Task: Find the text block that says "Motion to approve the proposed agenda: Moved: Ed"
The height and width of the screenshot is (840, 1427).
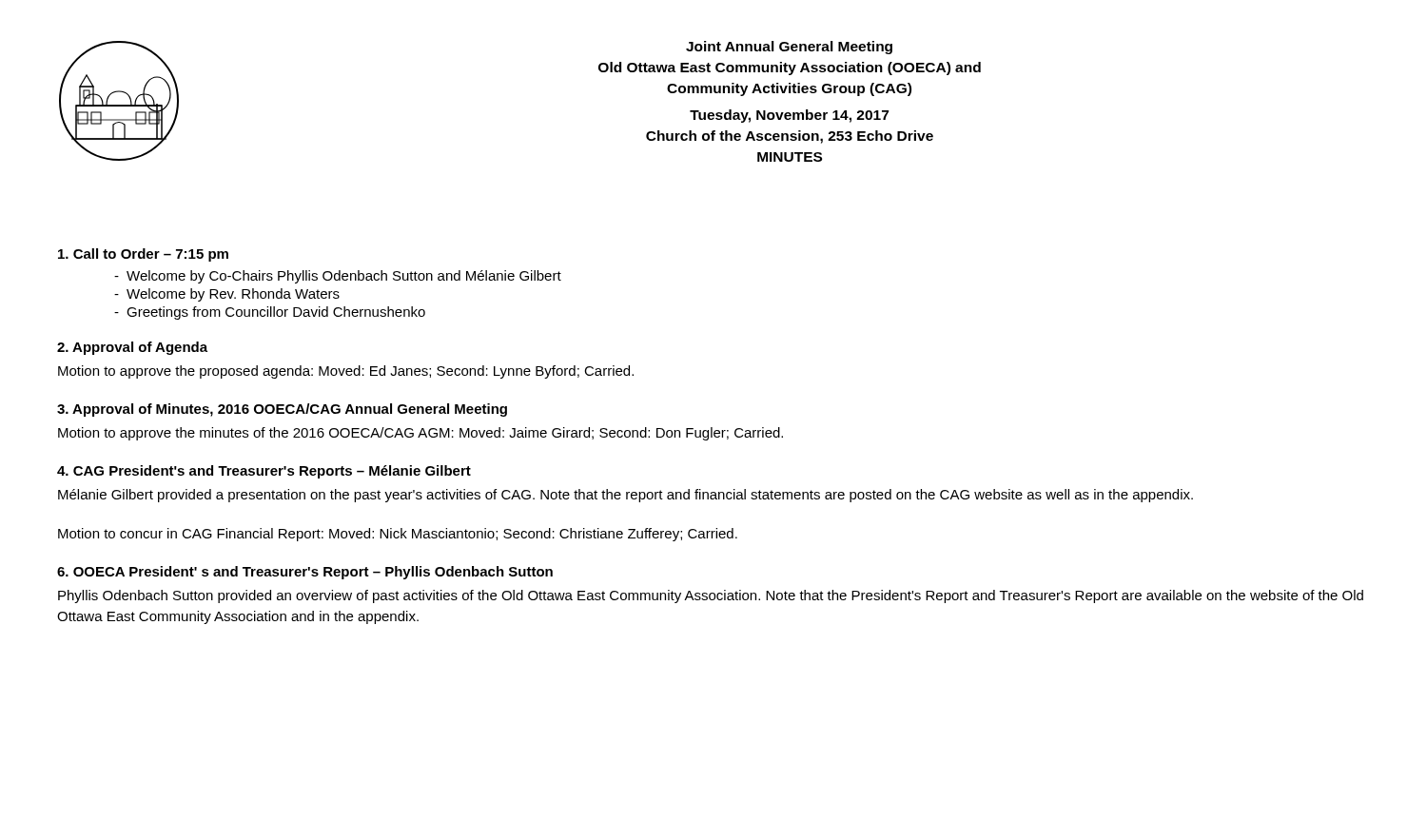Action: click(x=346, y=371)
